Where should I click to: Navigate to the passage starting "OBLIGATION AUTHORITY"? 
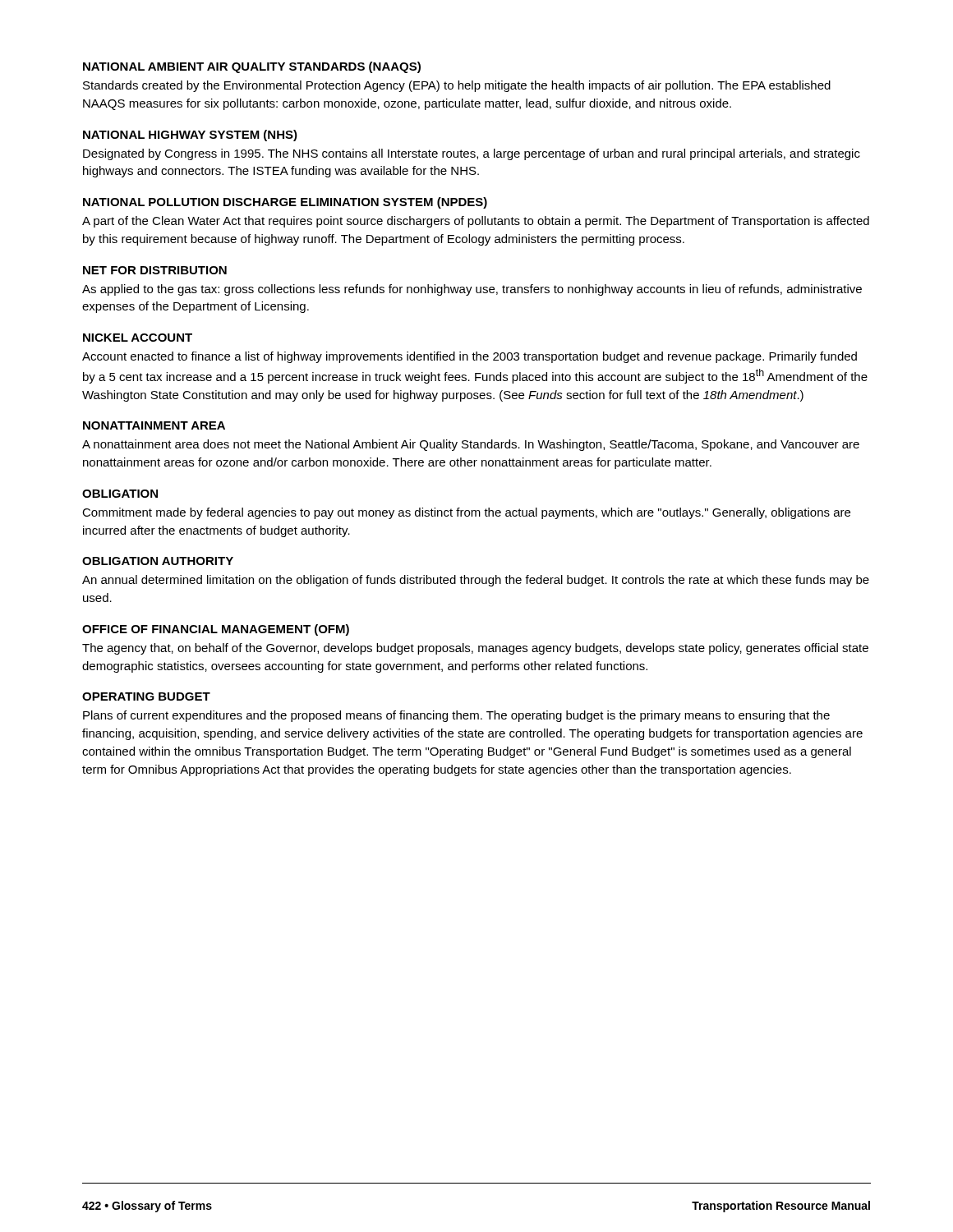tap(158, 561)
